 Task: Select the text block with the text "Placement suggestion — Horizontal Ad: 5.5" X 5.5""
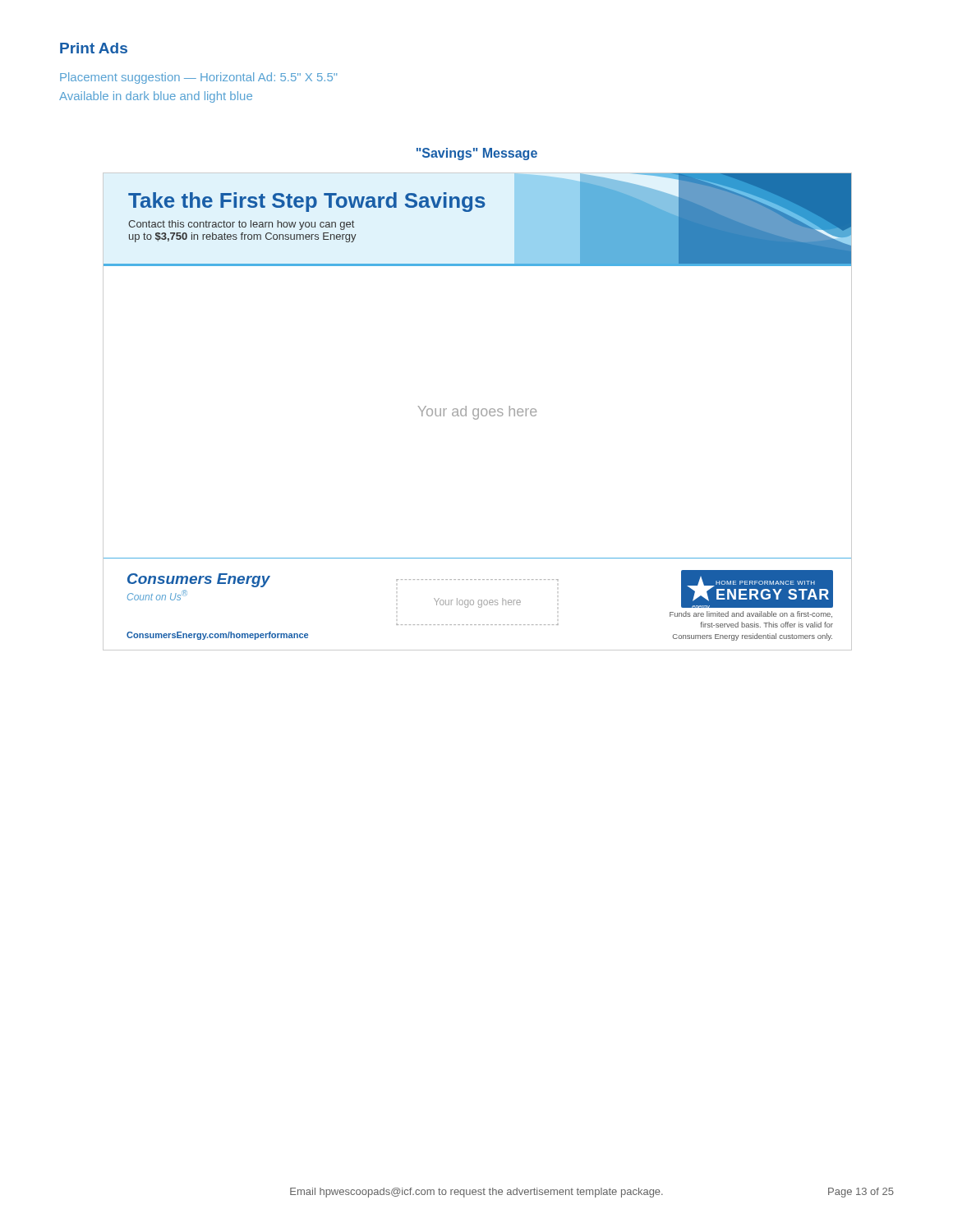(199, 86)
